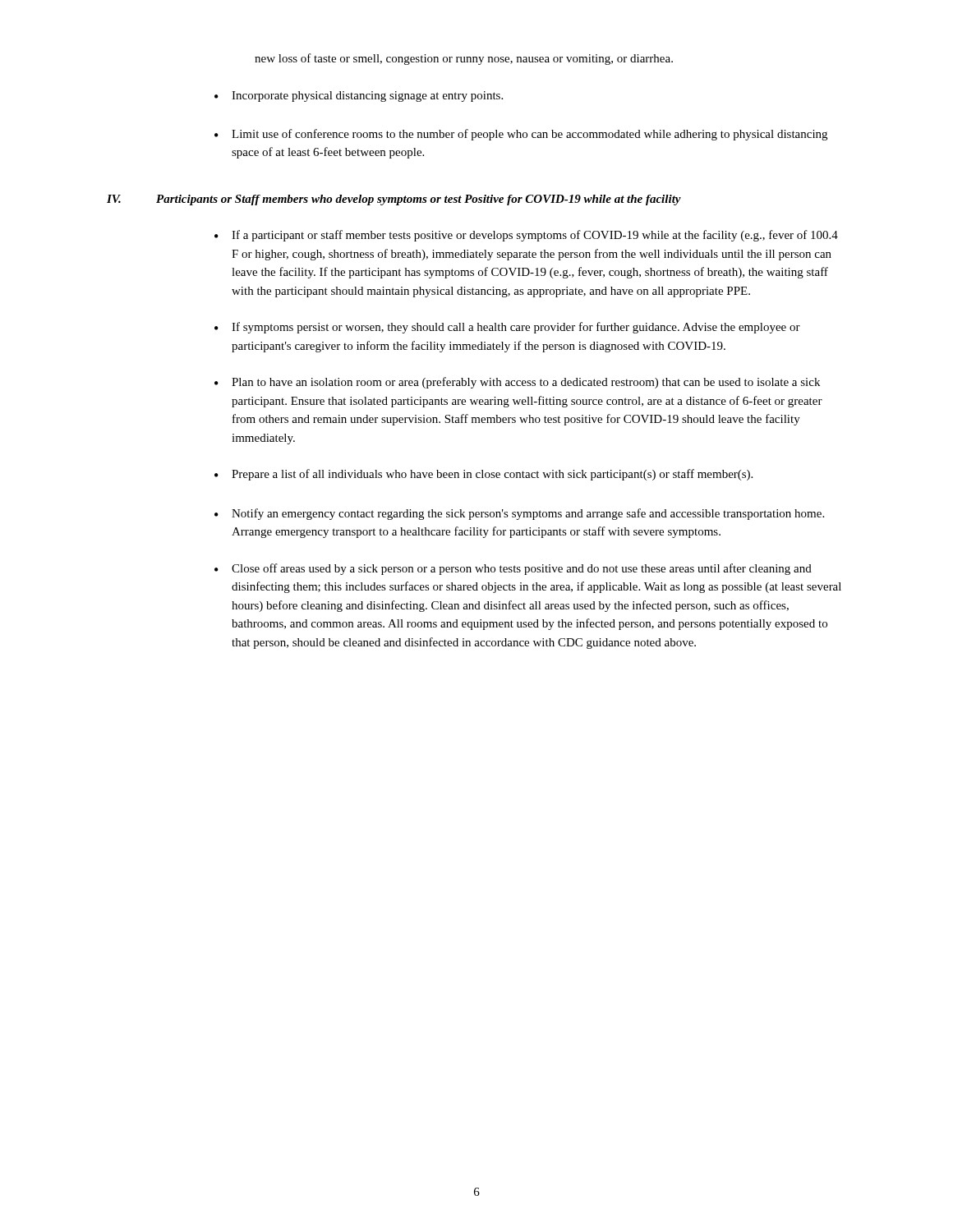Click on the section header that says "IV. Participants or Staff members who develop"
The image size is (953, 1232).
click(476, 199)
